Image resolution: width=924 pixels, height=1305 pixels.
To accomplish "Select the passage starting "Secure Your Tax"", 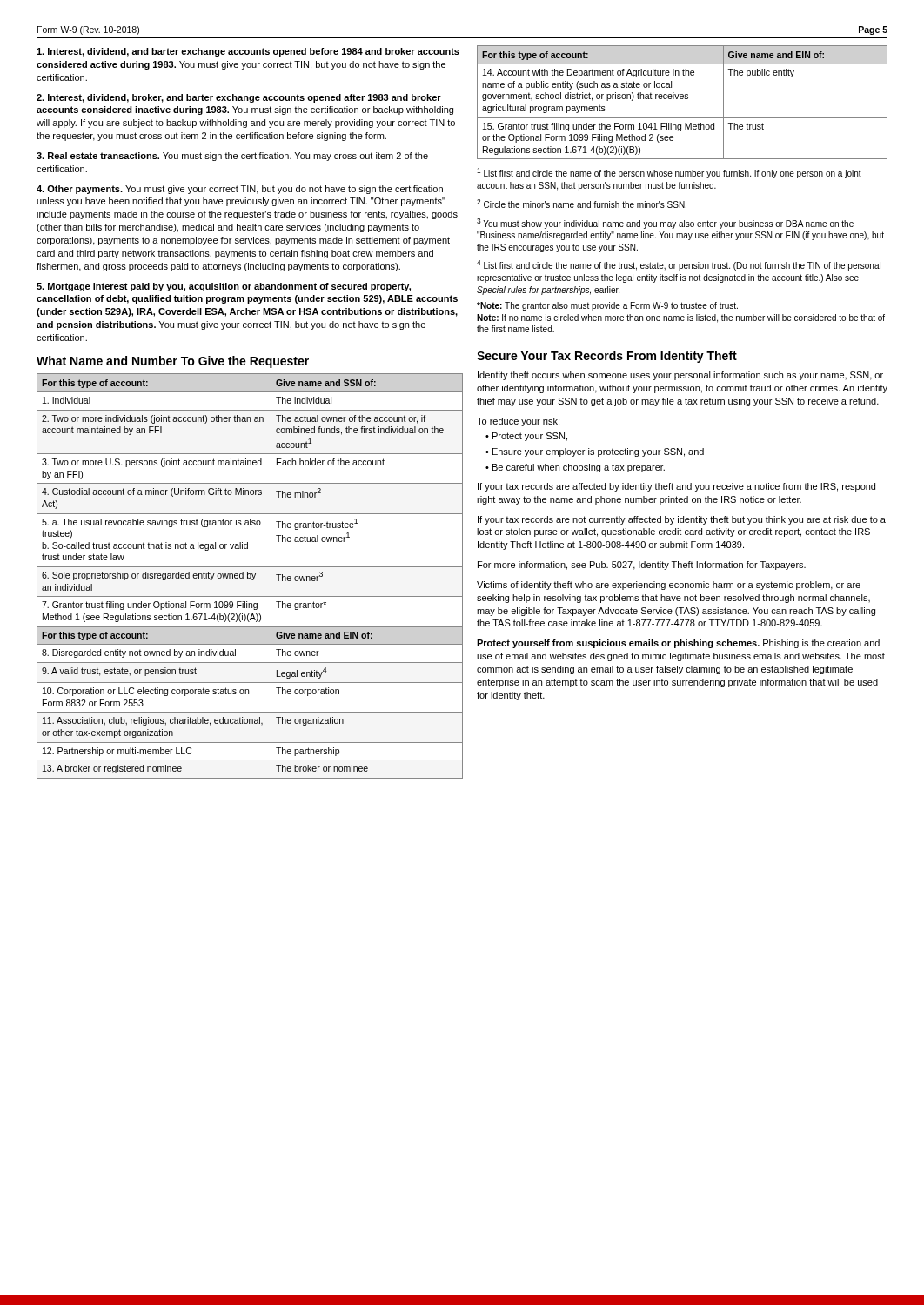I will pyautogui.click(x=607, y=356).
